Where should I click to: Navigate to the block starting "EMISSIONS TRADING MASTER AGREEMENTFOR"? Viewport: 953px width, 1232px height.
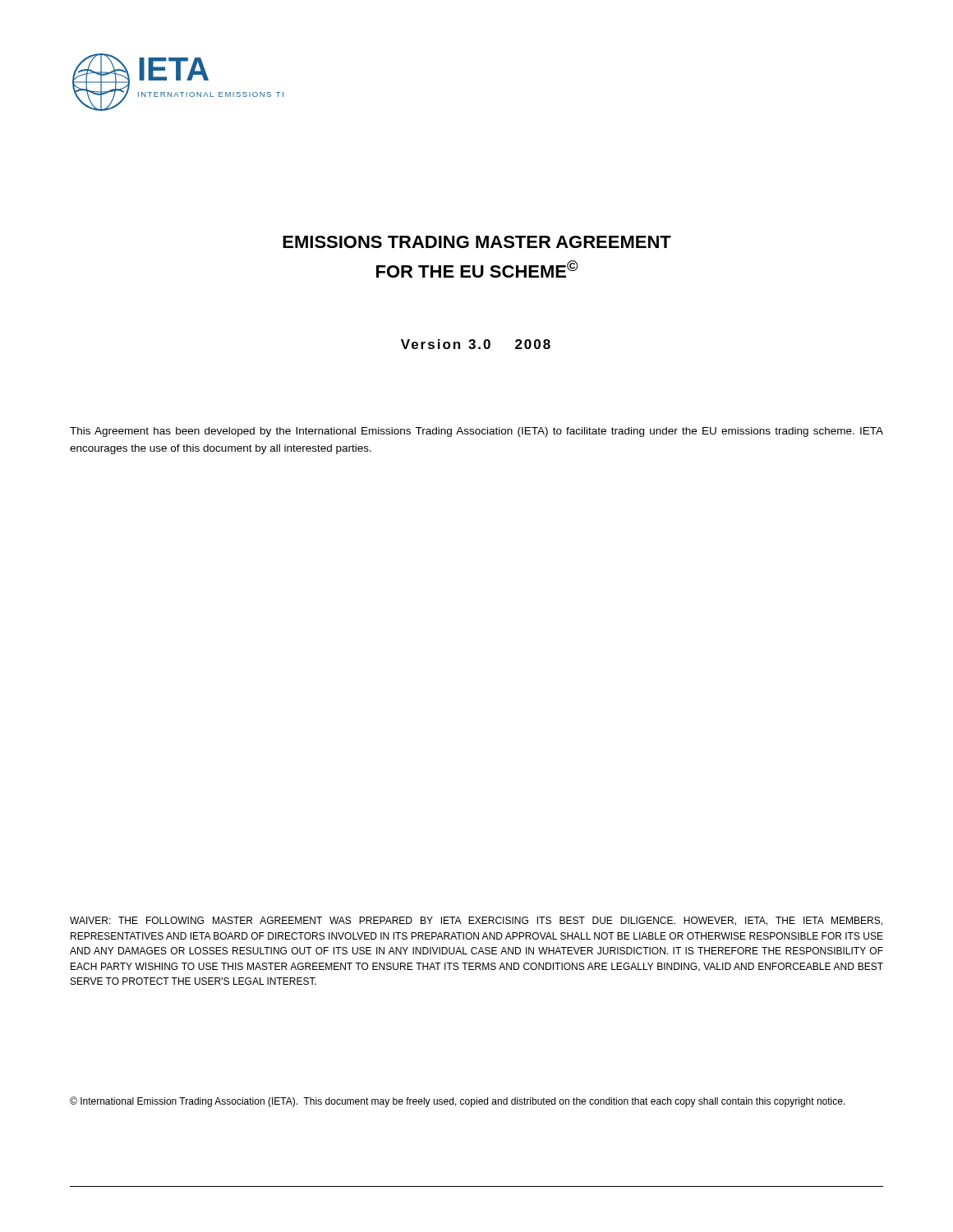coord(476,257)
